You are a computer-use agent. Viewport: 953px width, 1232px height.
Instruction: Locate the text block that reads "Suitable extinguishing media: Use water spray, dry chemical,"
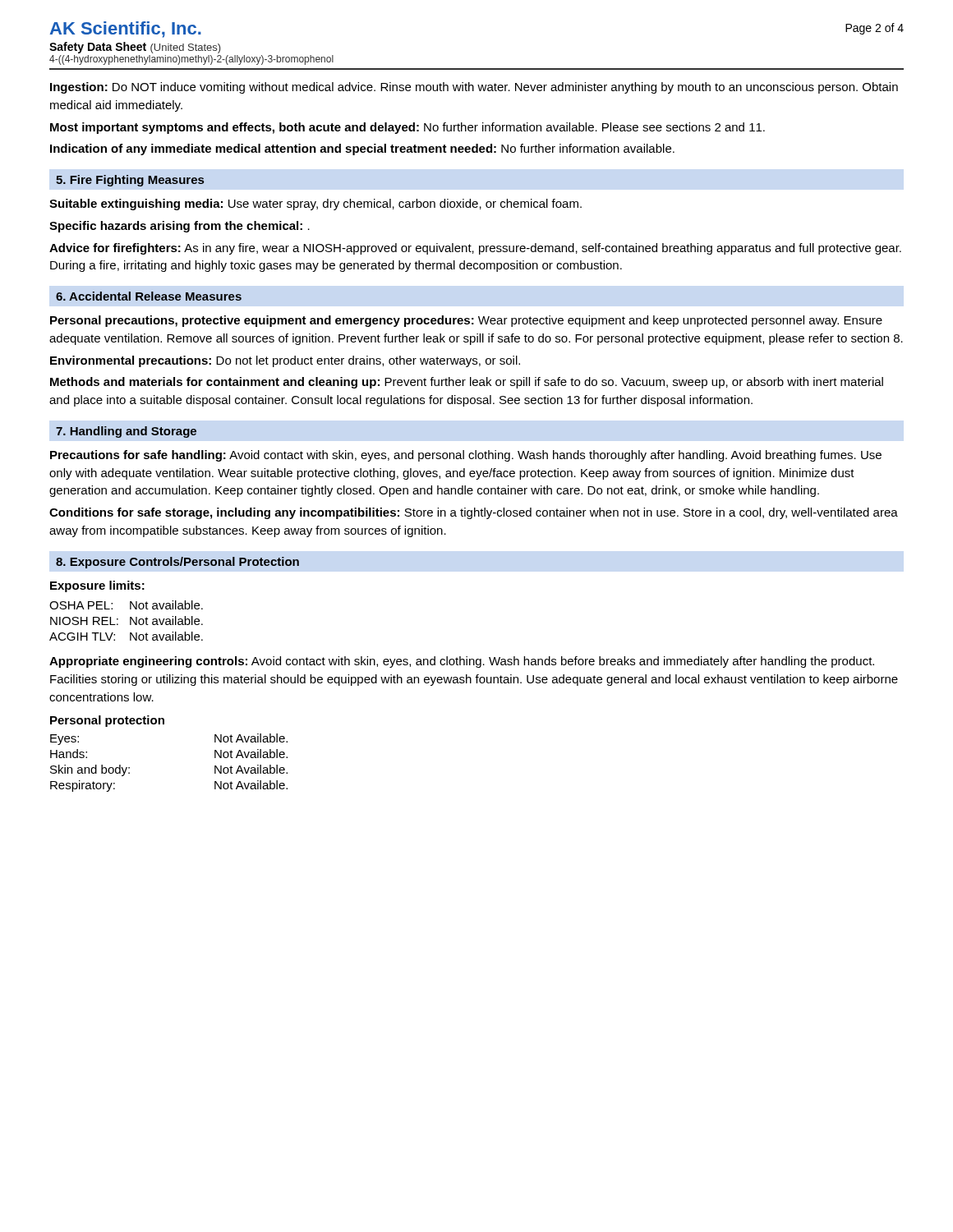(x=476, y=235)
